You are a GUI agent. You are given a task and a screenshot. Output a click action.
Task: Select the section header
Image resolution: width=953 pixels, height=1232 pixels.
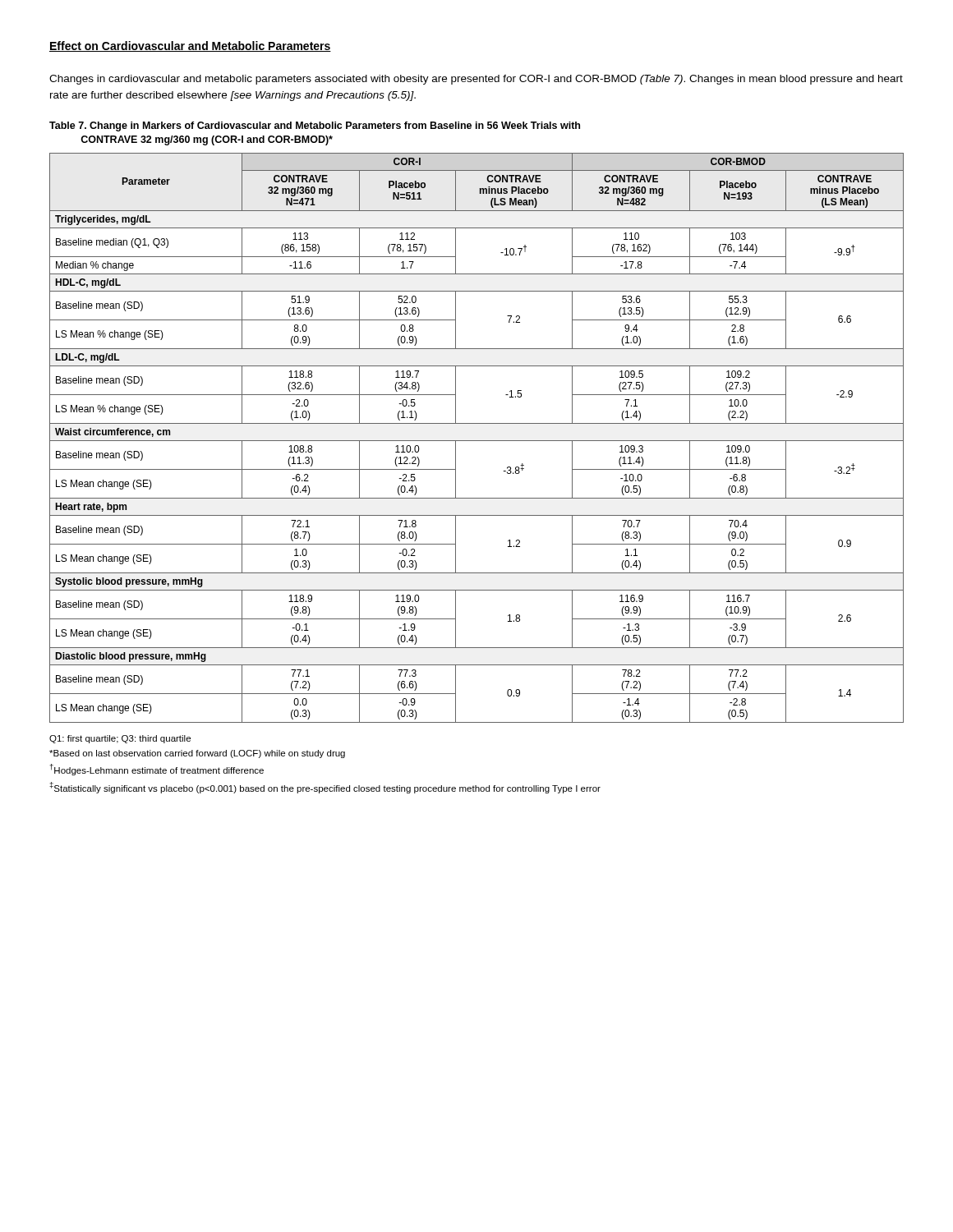[x=190, y=46]
